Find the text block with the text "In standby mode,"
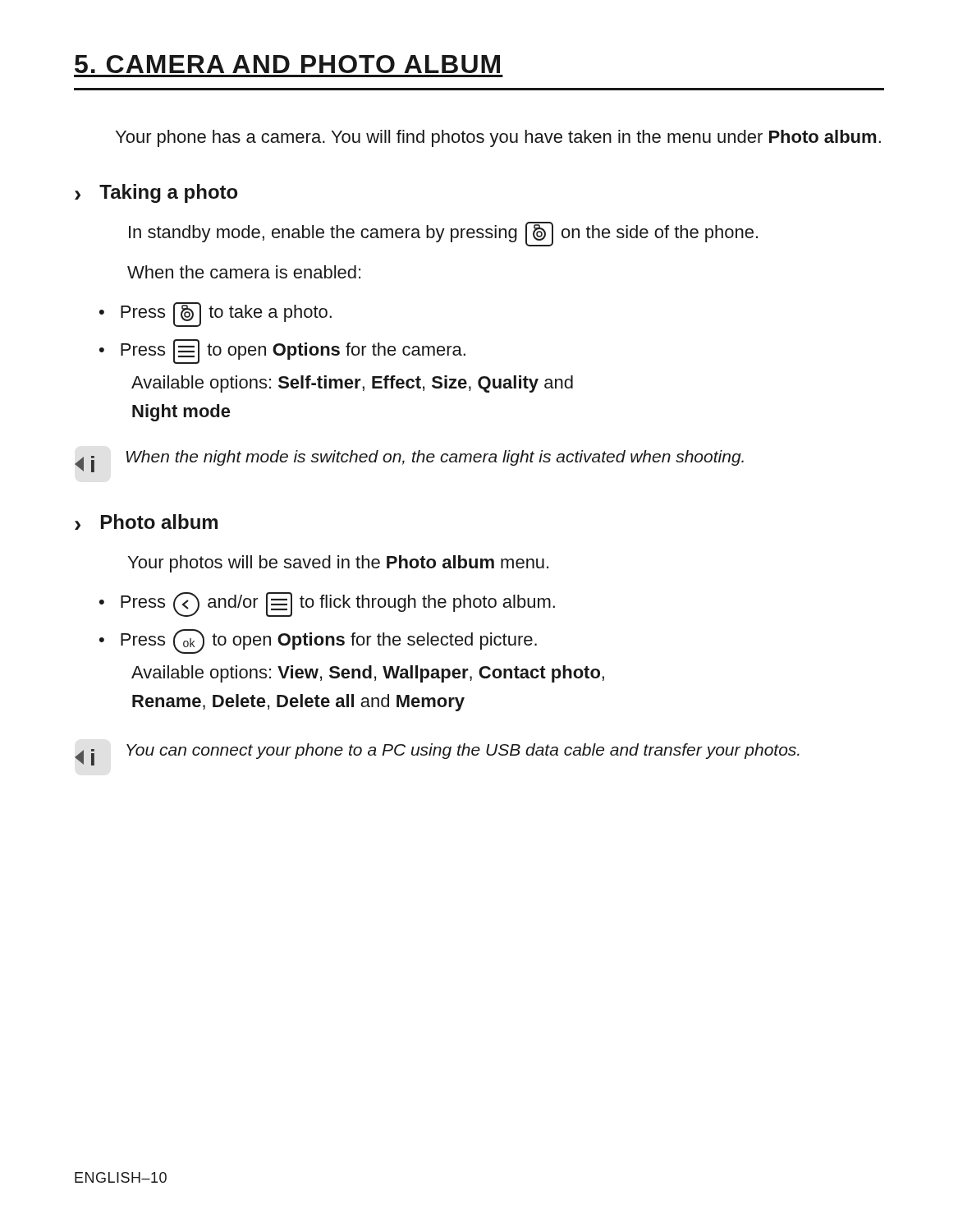958x1232 pixels. pos(443,234)
